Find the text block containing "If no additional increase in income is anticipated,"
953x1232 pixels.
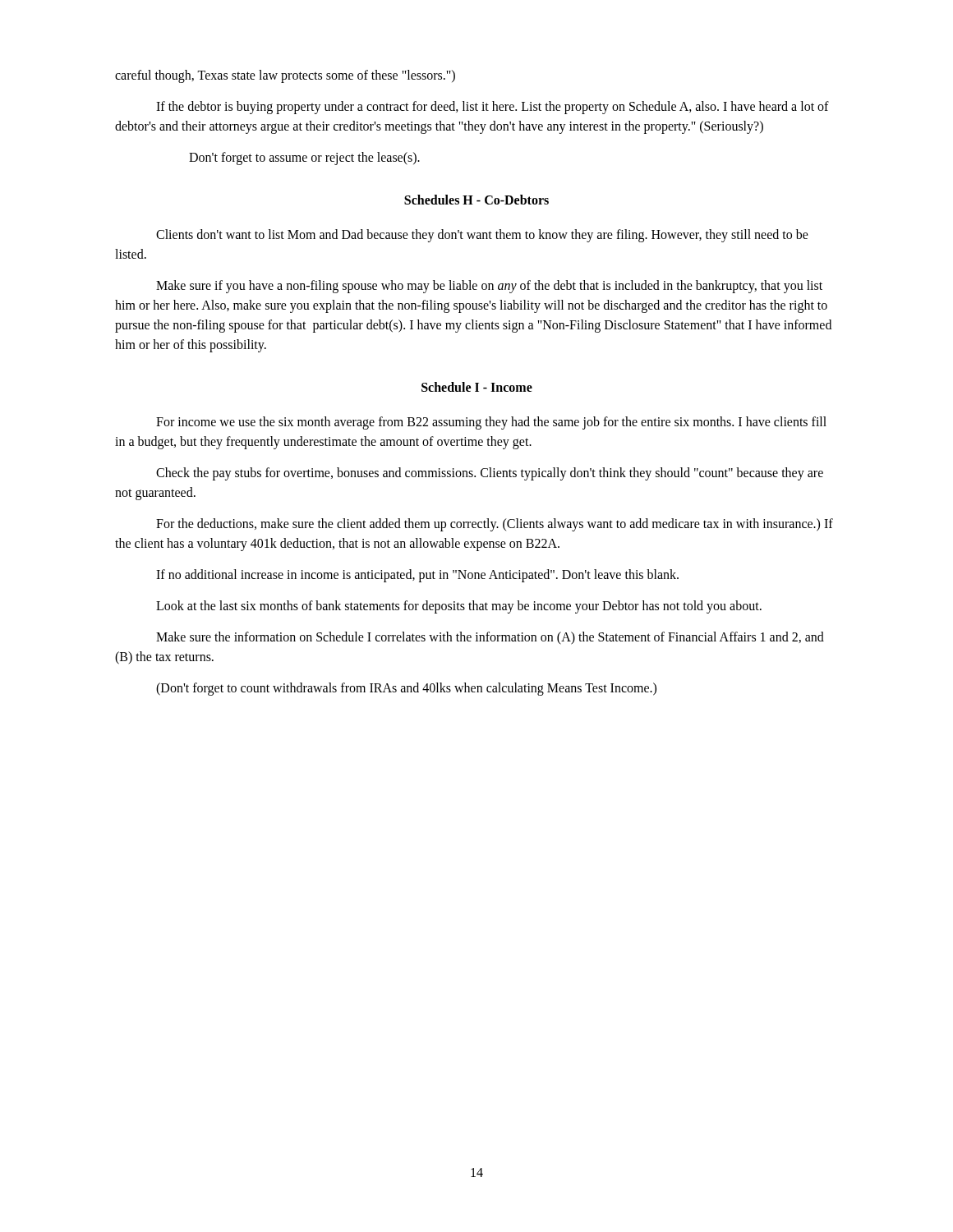(418, 575)
